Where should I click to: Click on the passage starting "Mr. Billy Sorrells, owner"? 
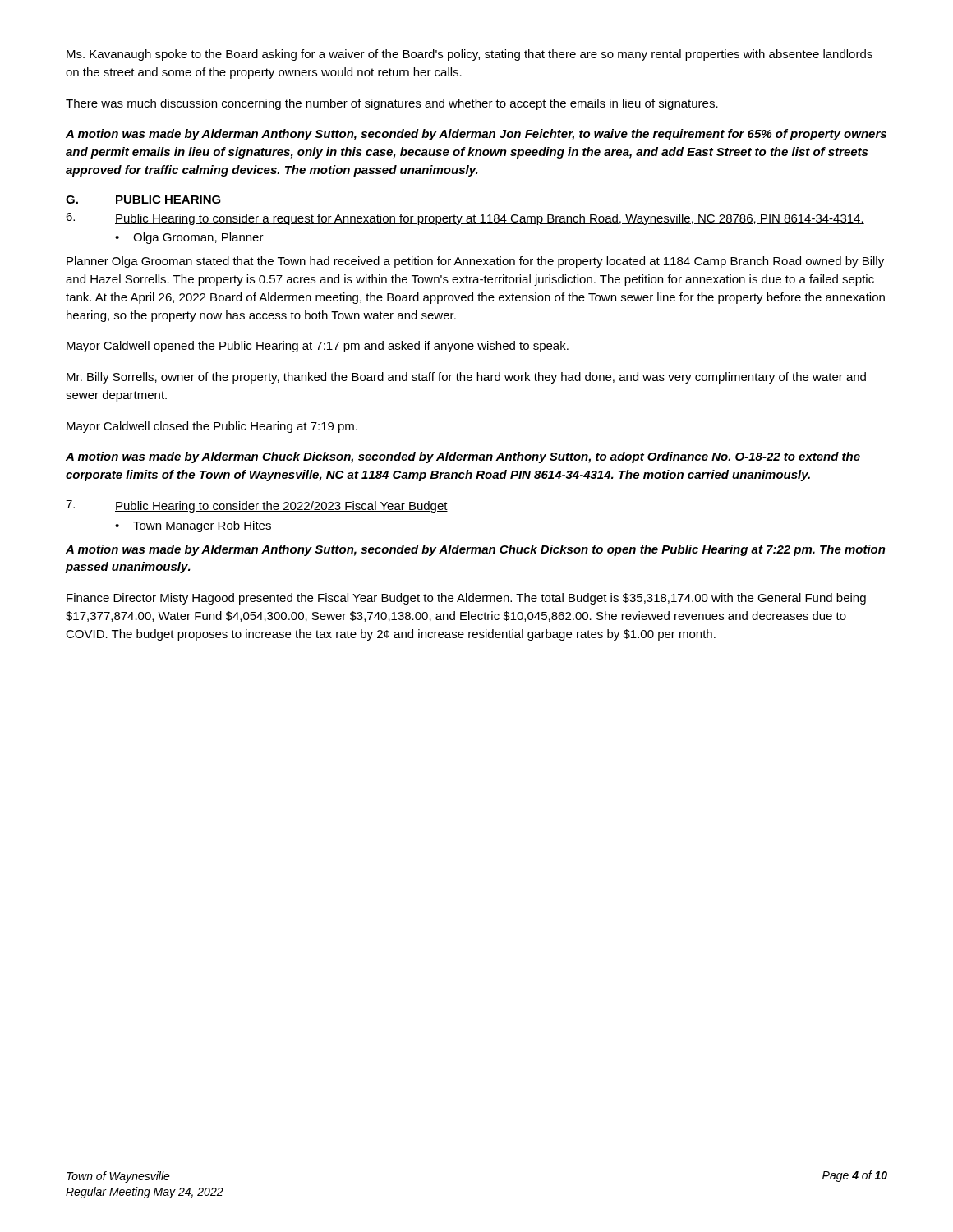pyautogui.click(x=476, y=386)
